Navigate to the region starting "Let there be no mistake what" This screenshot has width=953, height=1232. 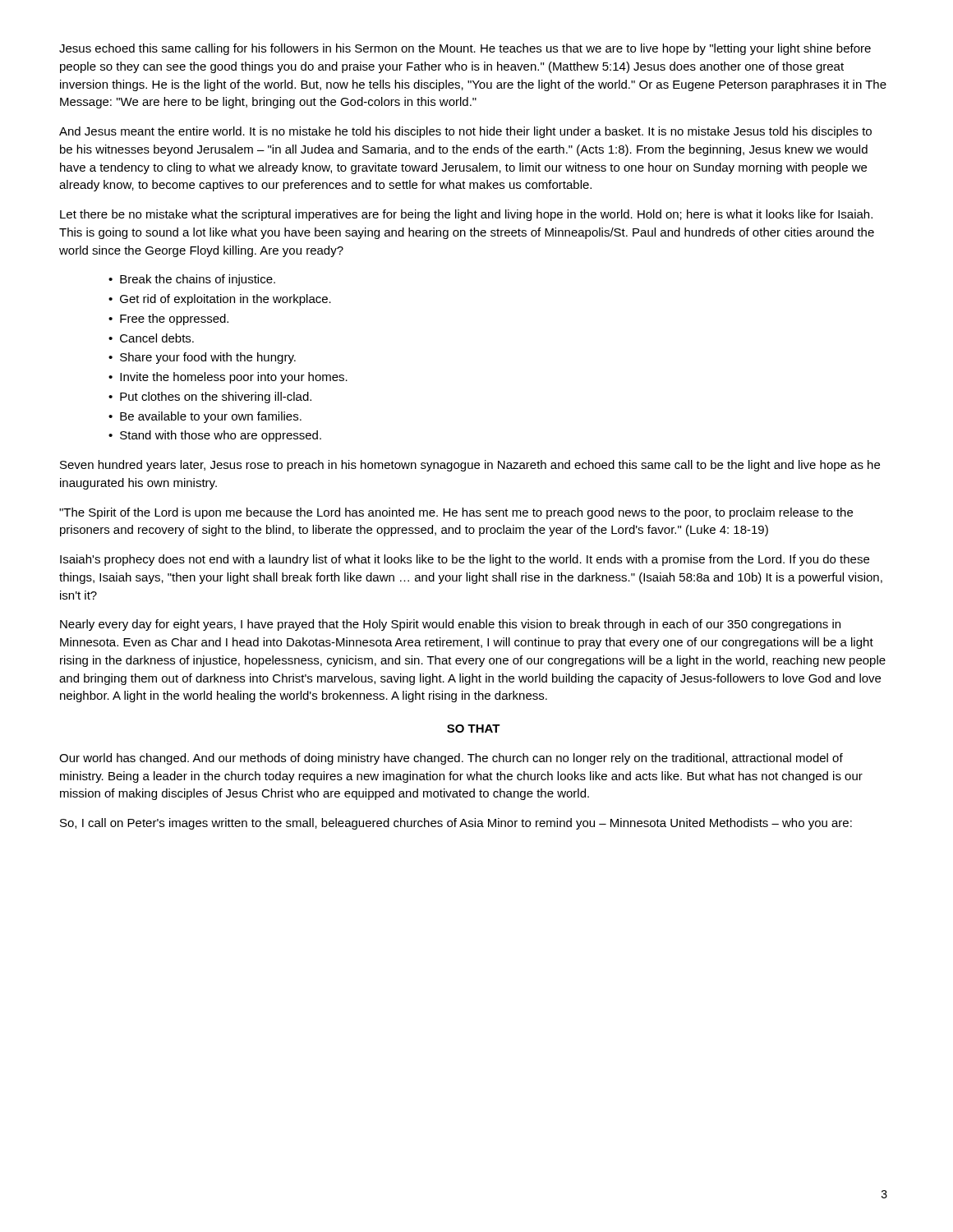pos(473,232)
